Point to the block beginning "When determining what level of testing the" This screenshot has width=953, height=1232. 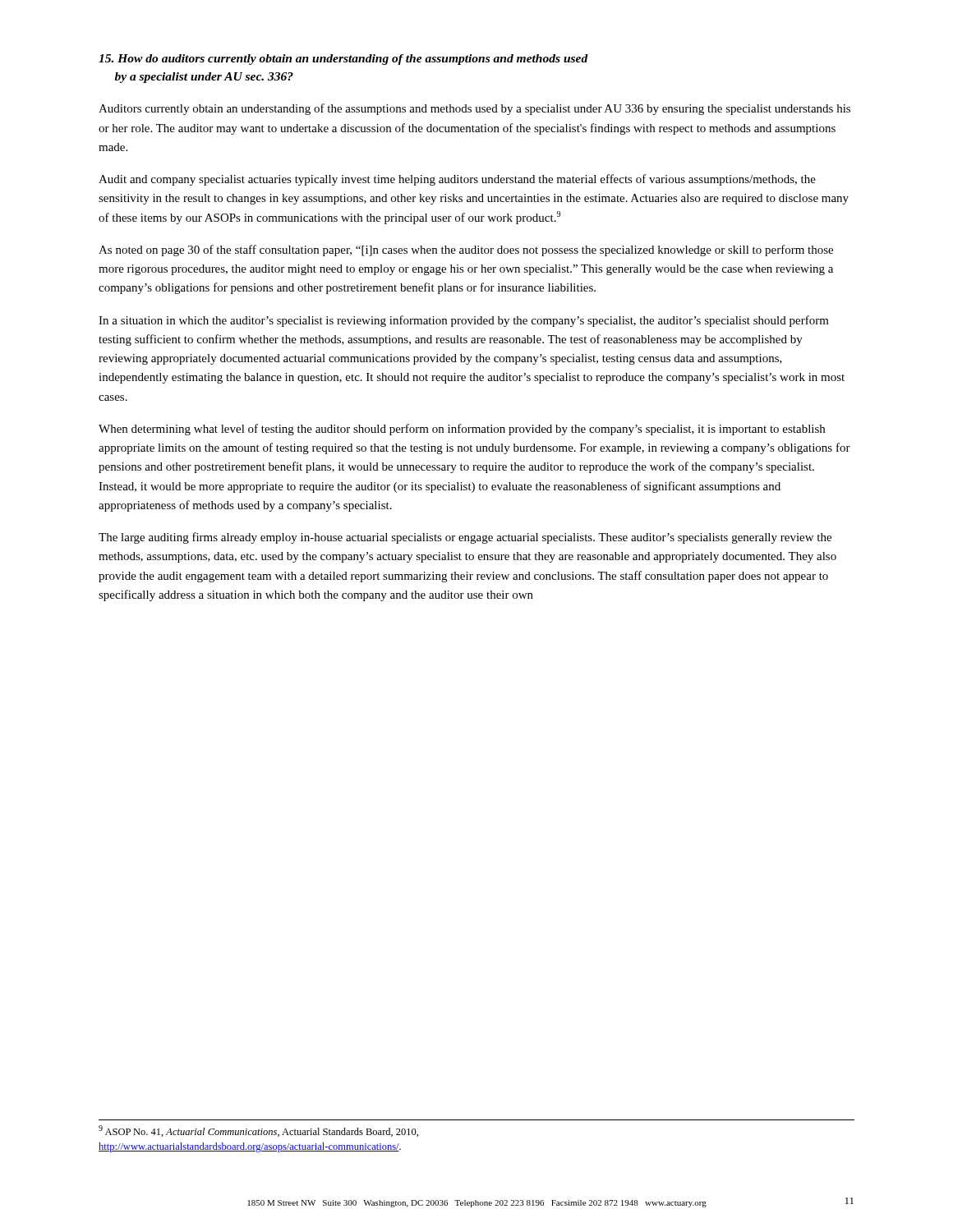[474, 467]
